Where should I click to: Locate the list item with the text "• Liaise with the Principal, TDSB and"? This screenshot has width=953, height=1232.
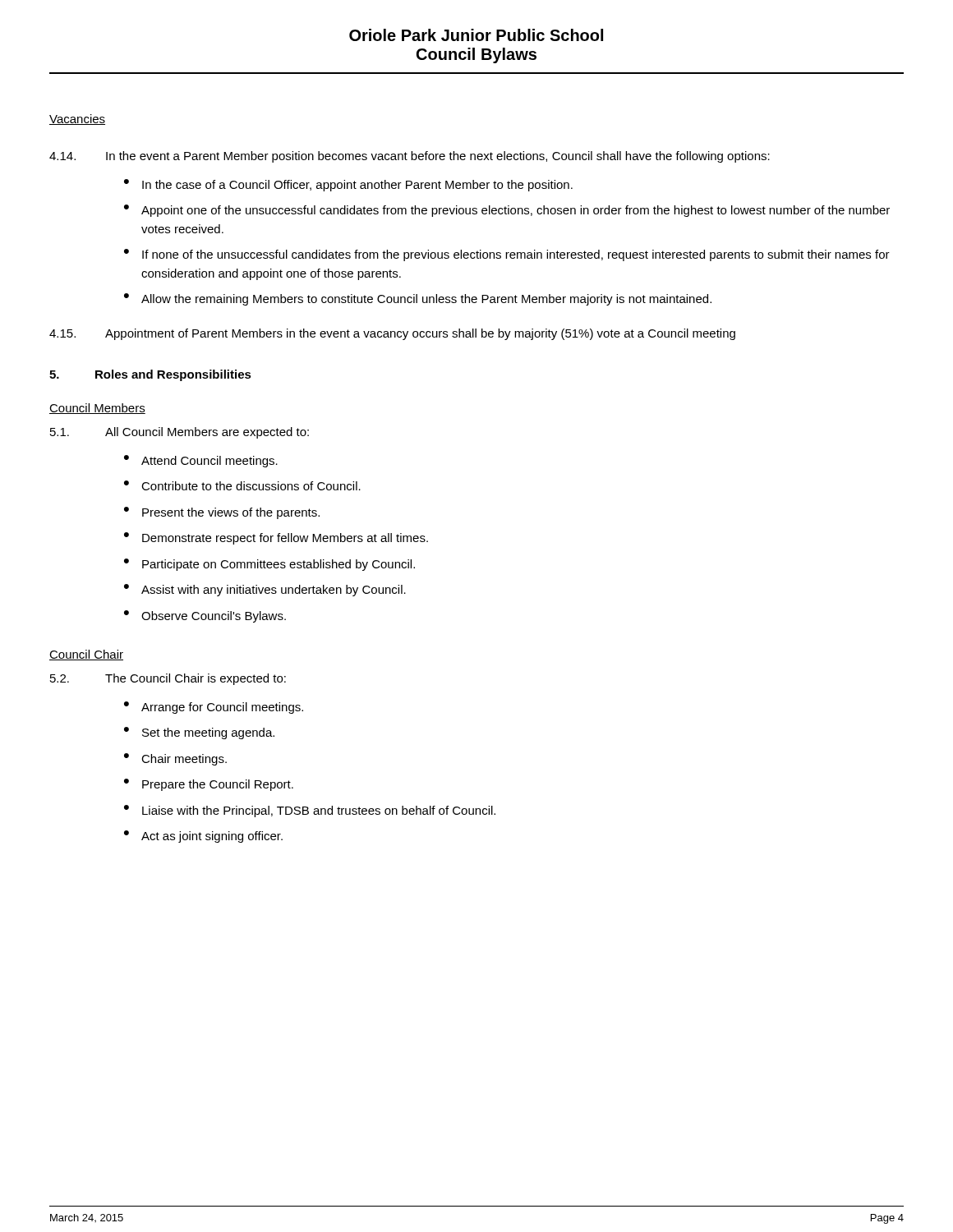point(310,811)
